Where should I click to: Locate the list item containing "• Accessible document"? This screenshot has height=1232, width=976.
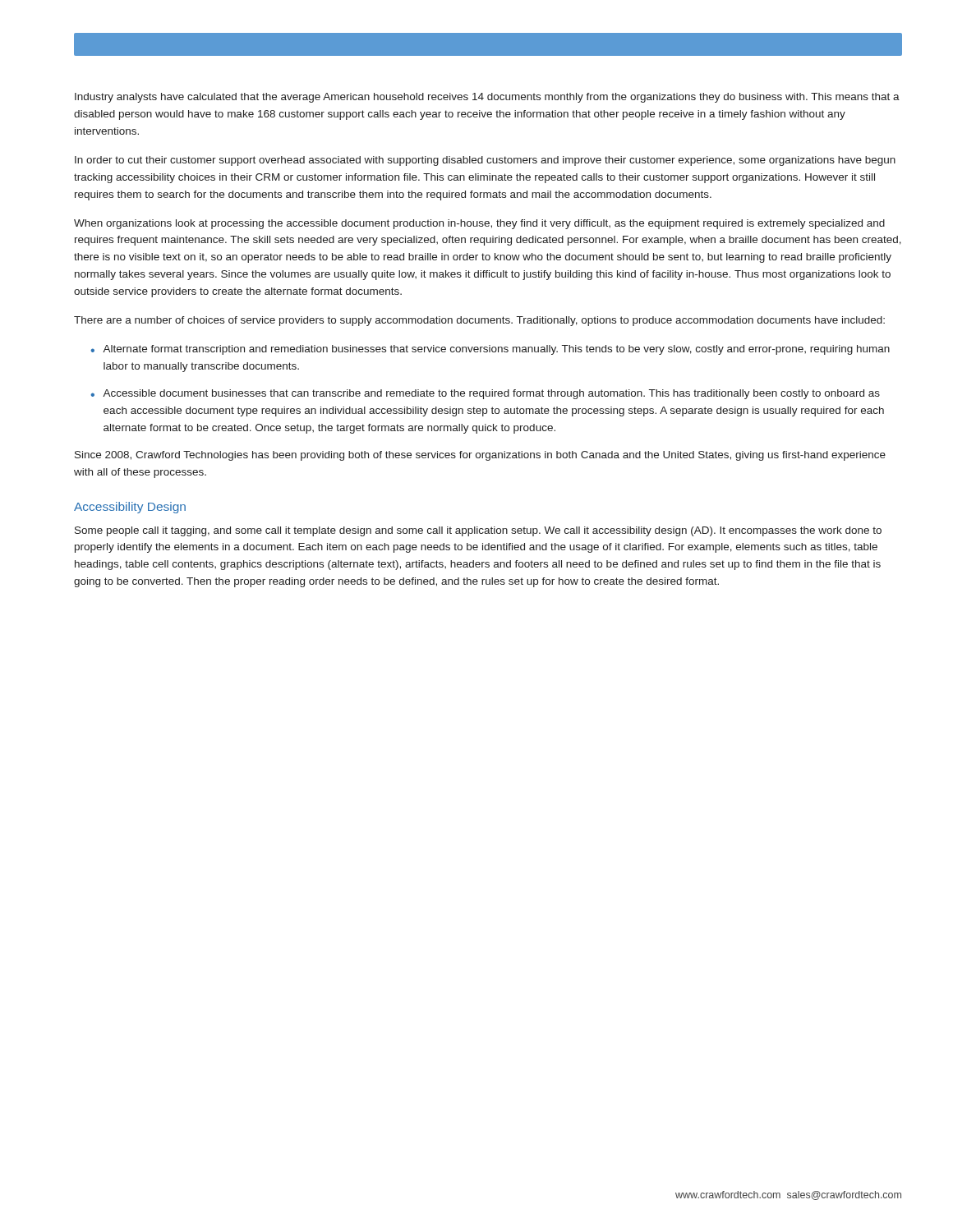(x=496, y=411)
